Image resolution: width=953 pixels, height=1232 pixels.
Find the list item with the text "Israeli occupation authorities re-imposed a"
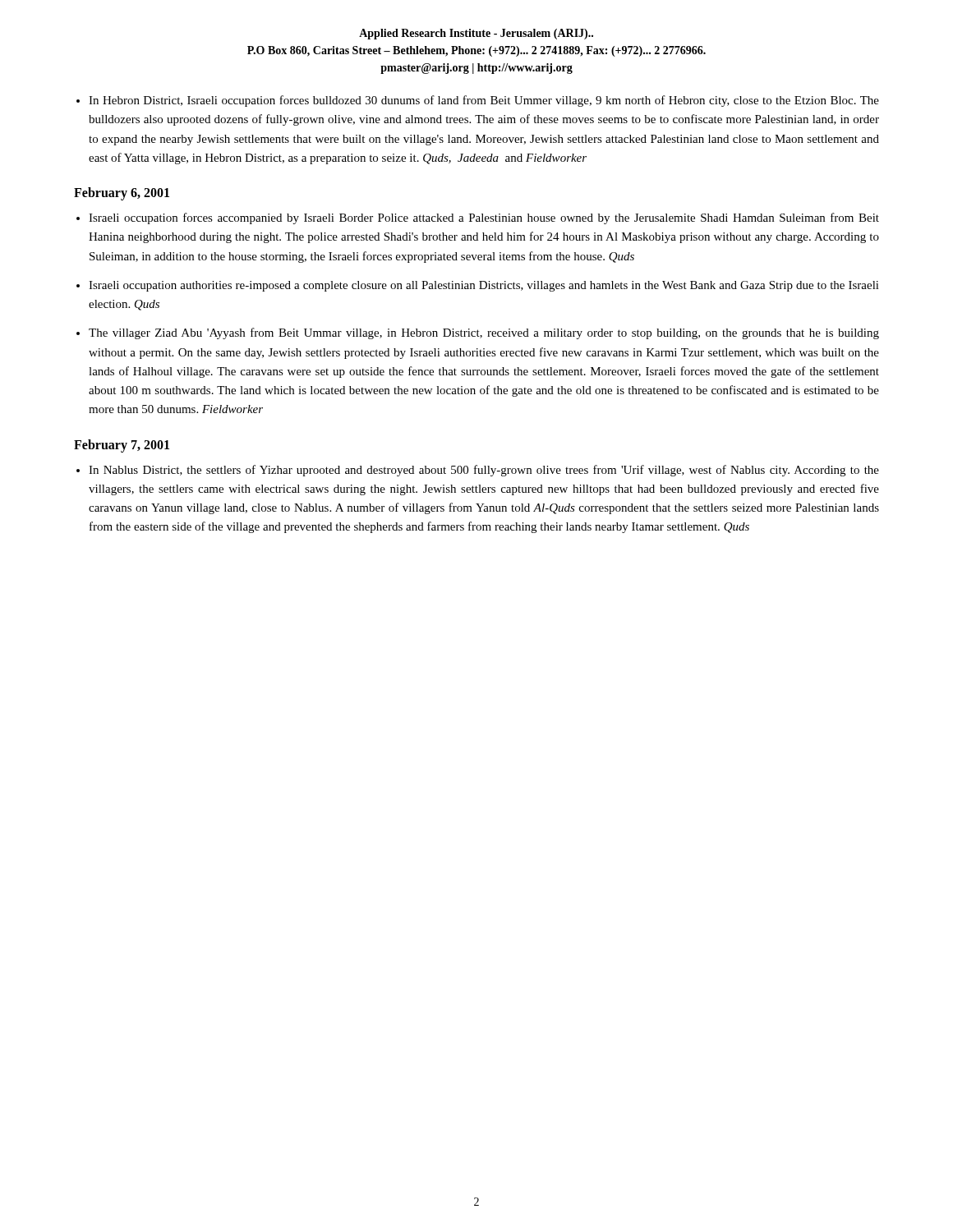point(484,295)
